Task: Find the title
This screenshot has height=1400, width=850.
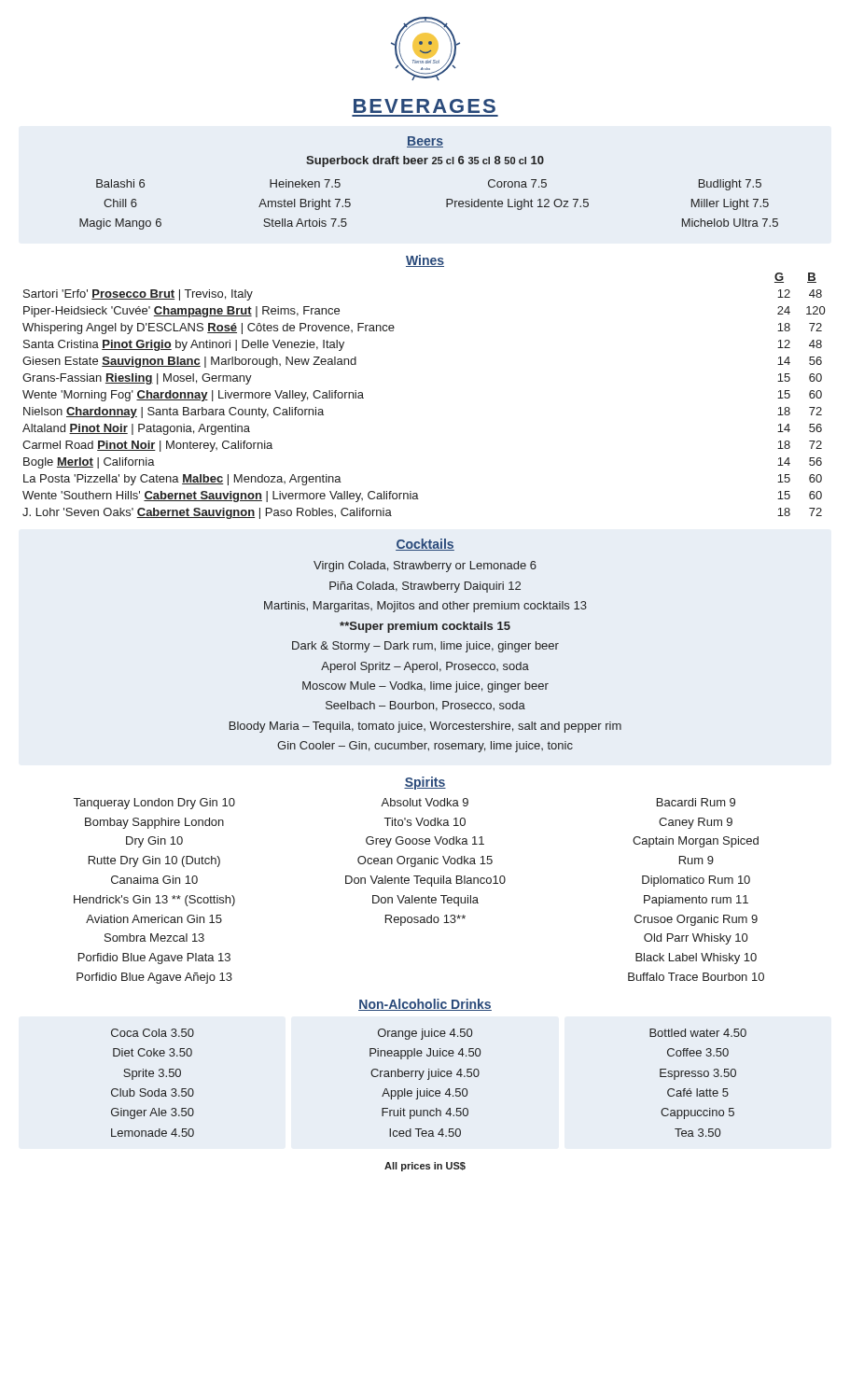Action: [x=425, y=106]
